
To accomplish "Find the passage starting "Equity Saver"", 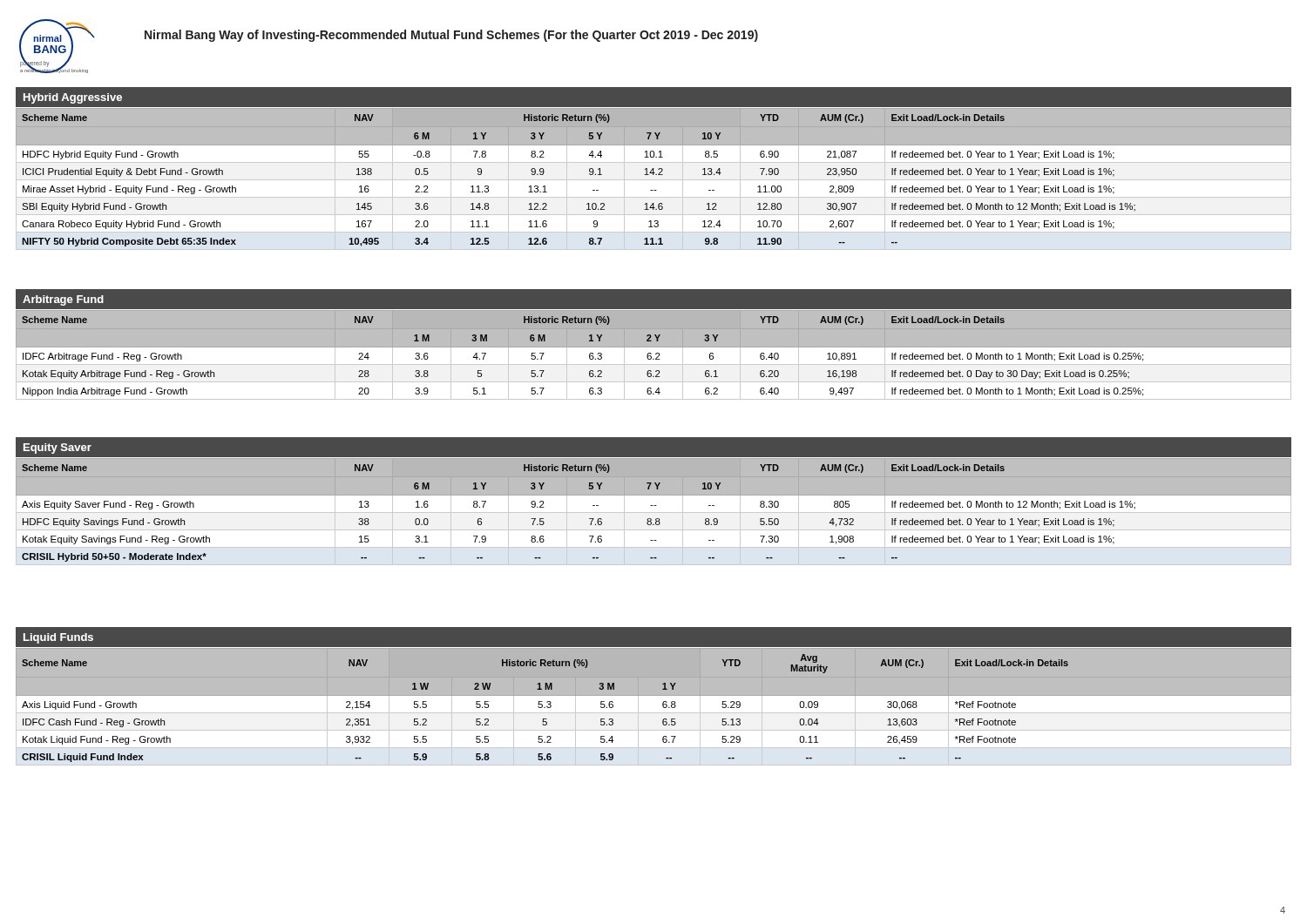I will pos(654,447).
